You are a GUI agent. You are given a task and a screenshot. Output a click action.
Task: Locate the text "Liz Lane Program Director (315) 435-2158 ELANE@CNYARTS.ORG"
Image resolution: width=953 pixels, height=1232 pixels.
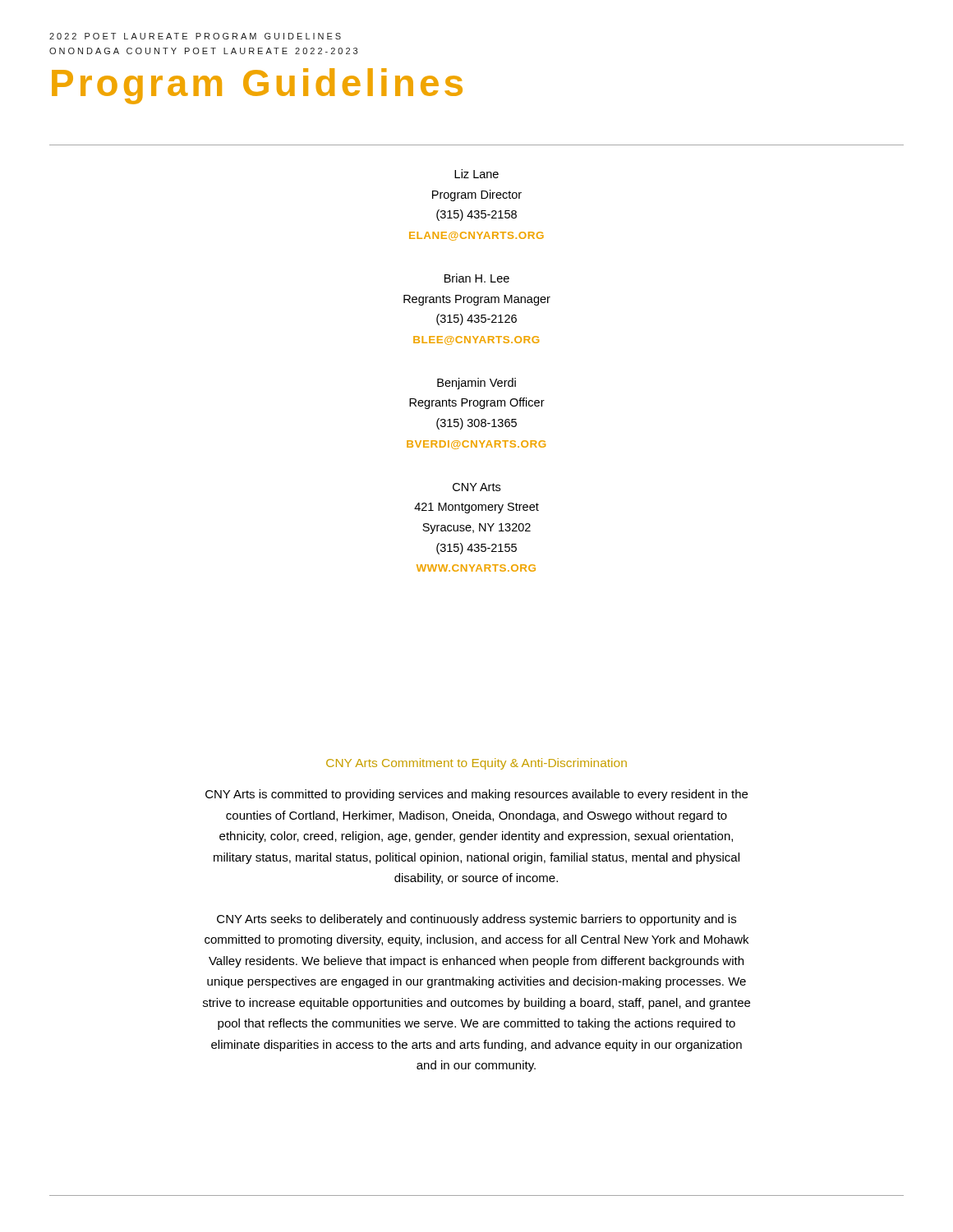pyautogui.click(x=476, y=204)
